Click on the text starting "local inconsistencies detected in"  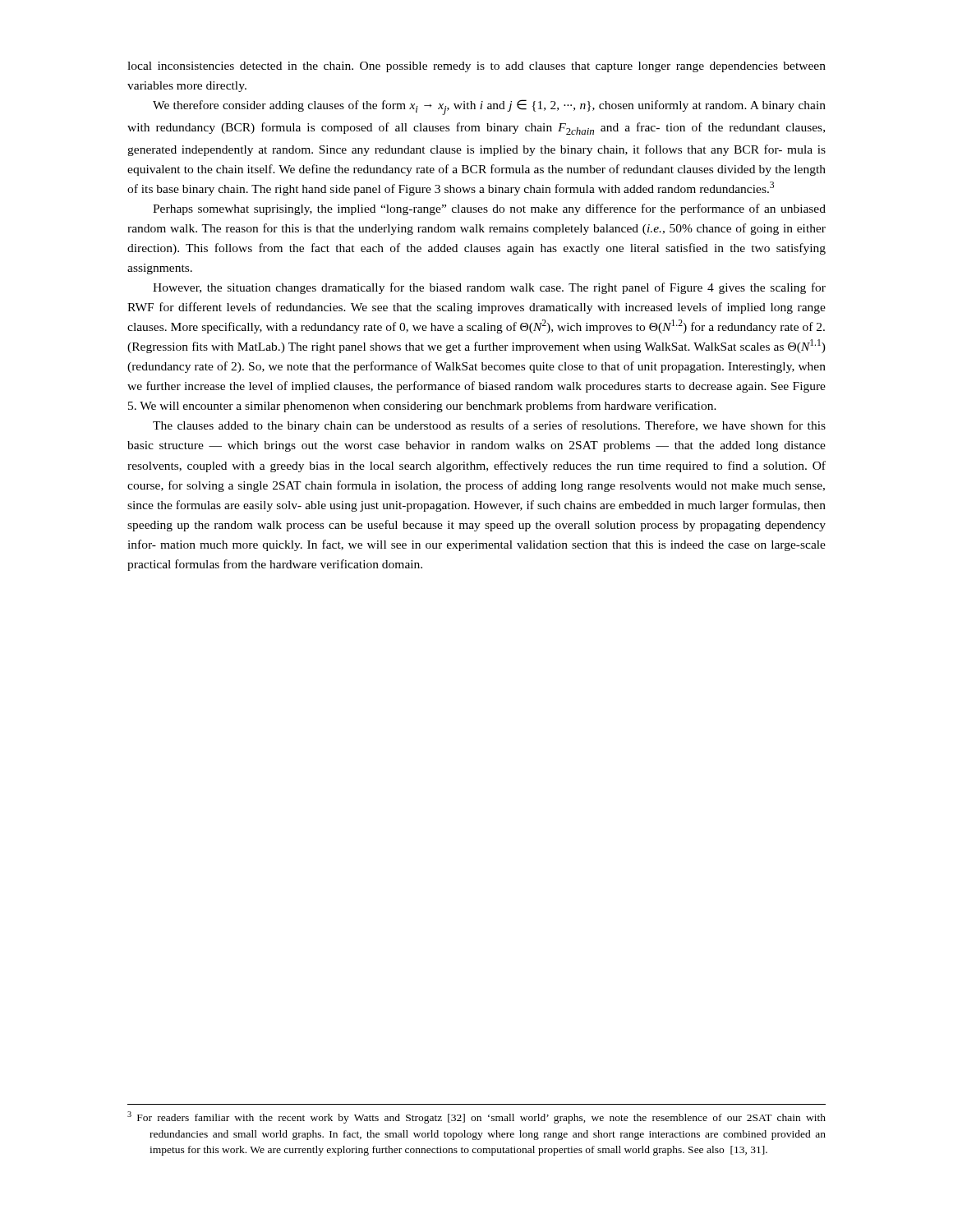point(476,315)
